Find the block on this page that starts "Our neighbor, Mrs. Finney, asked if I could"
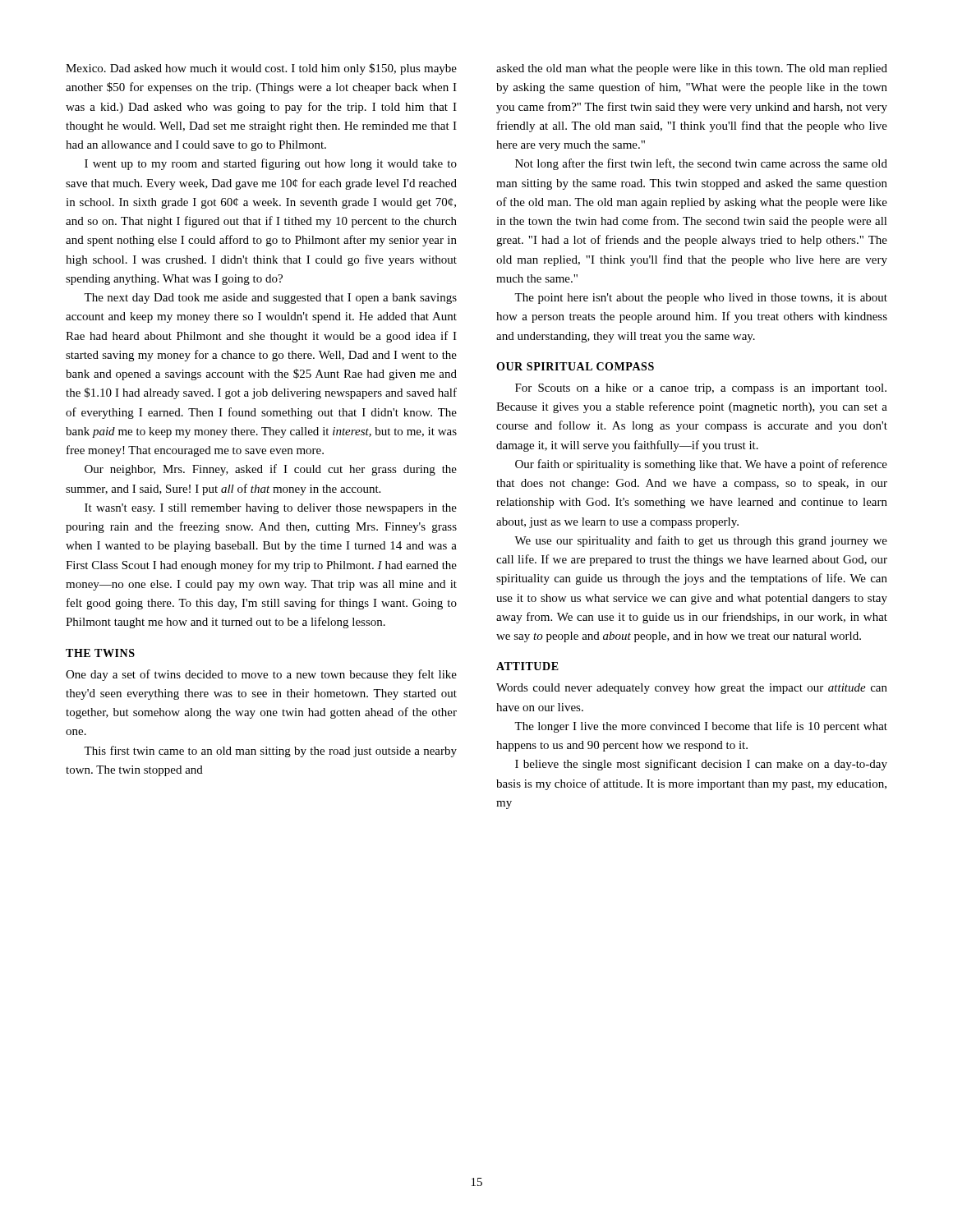Screen dimensions: 1232x953 [x=261, y=479]
